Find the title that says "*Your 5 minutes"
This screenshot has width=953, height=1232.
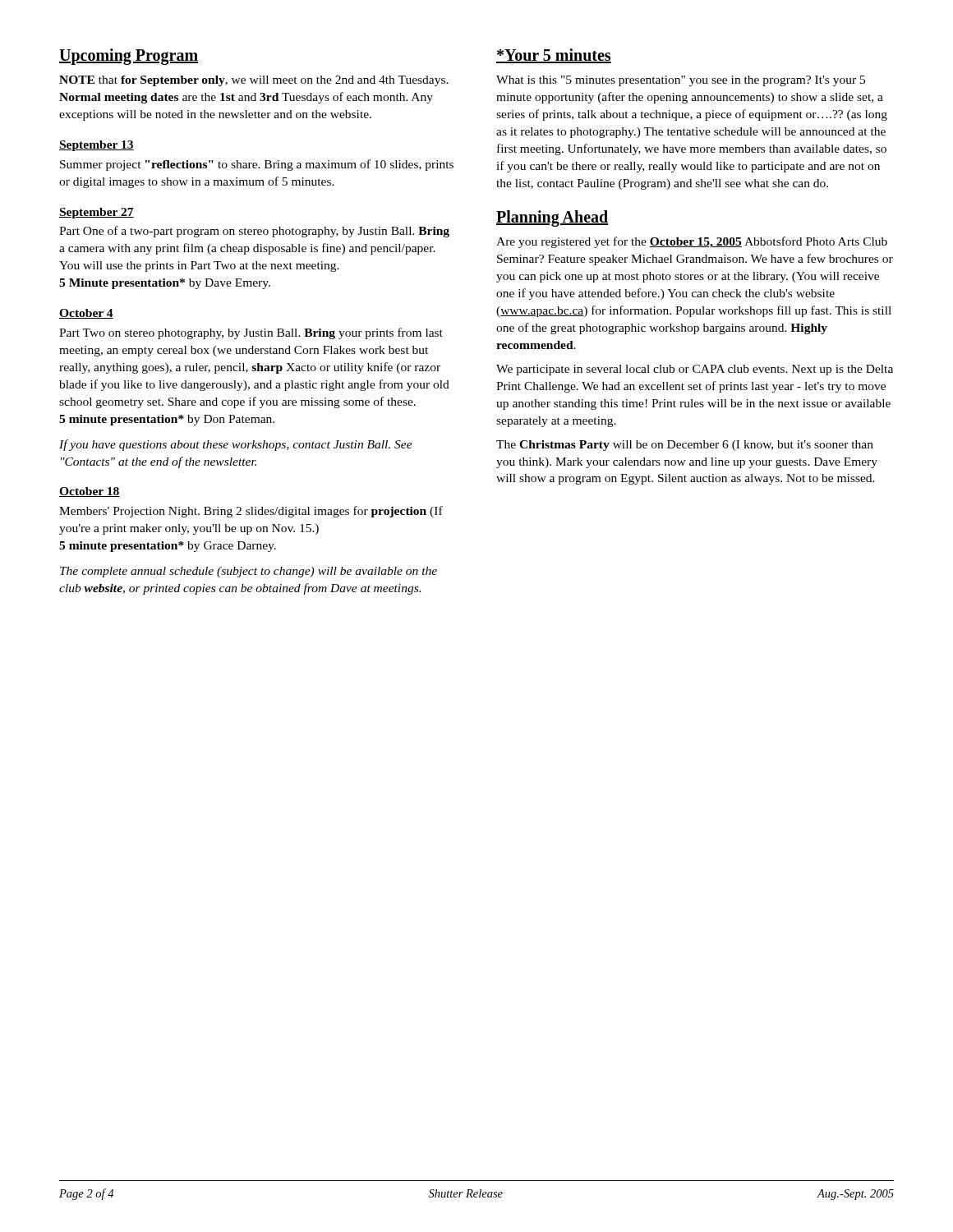[x=554, y=56]
